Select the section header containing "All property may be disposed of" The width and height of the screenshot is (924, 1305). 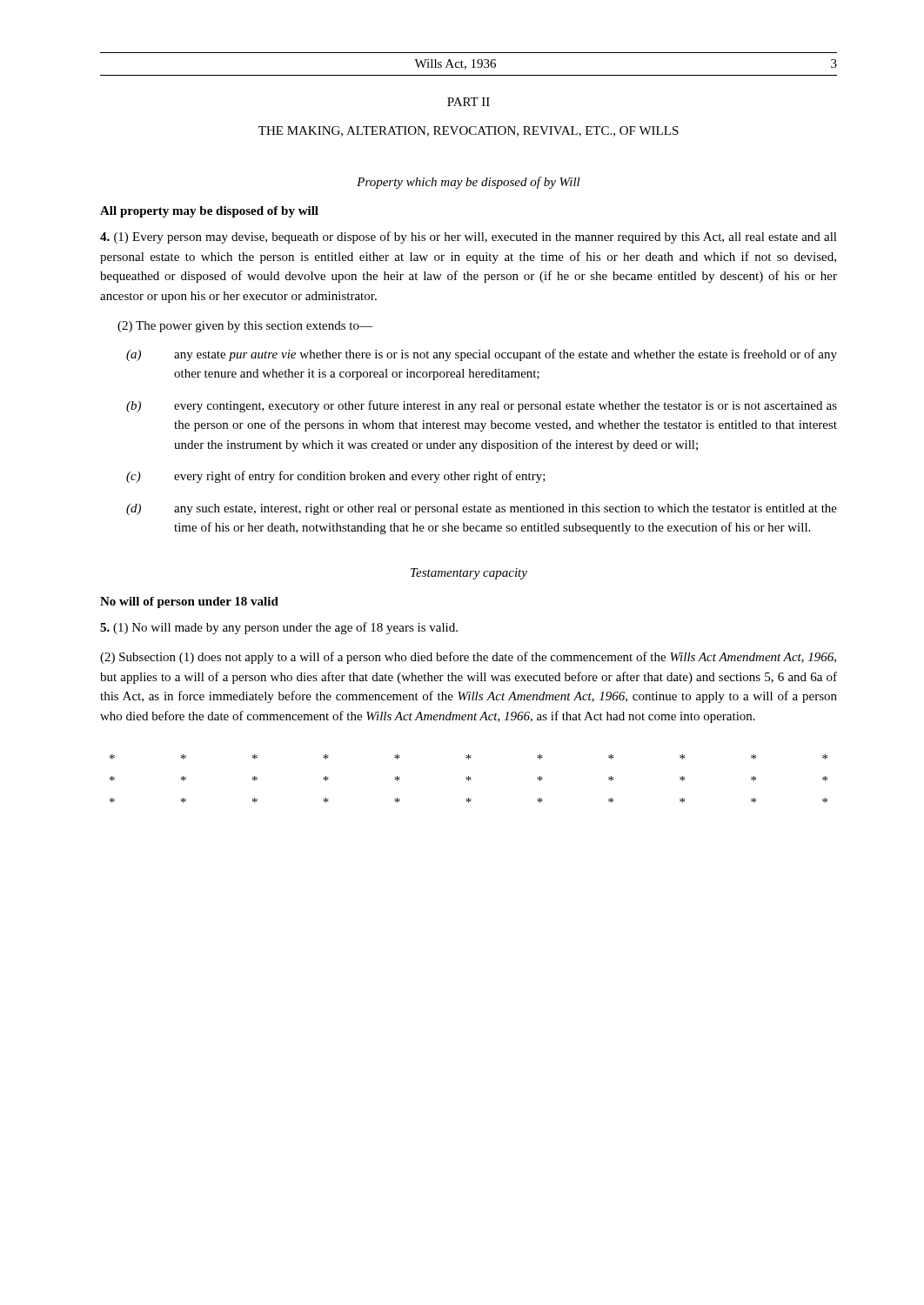pos(209,211)
